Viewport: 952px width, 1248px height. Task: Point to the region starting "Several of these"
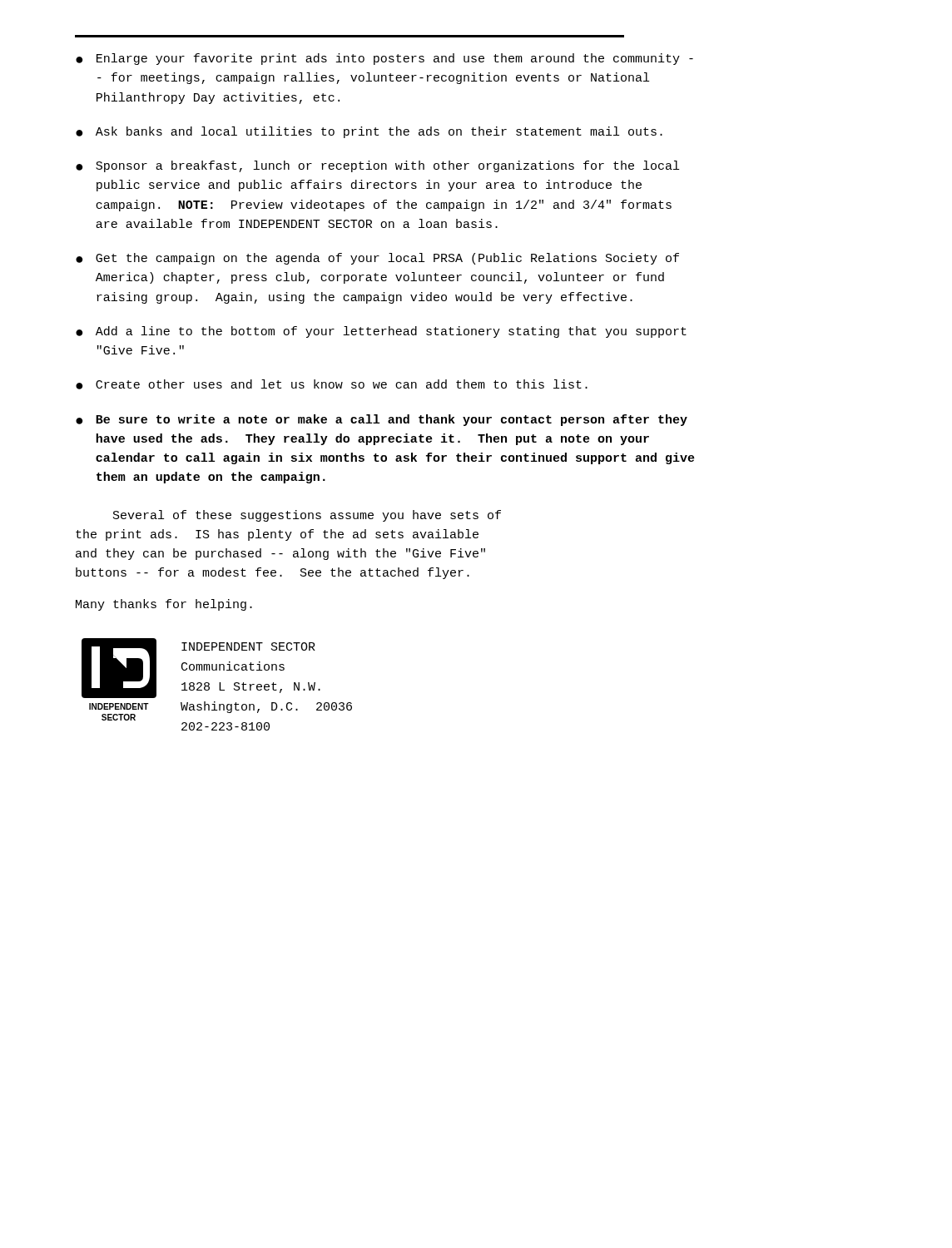coord(288,545)
